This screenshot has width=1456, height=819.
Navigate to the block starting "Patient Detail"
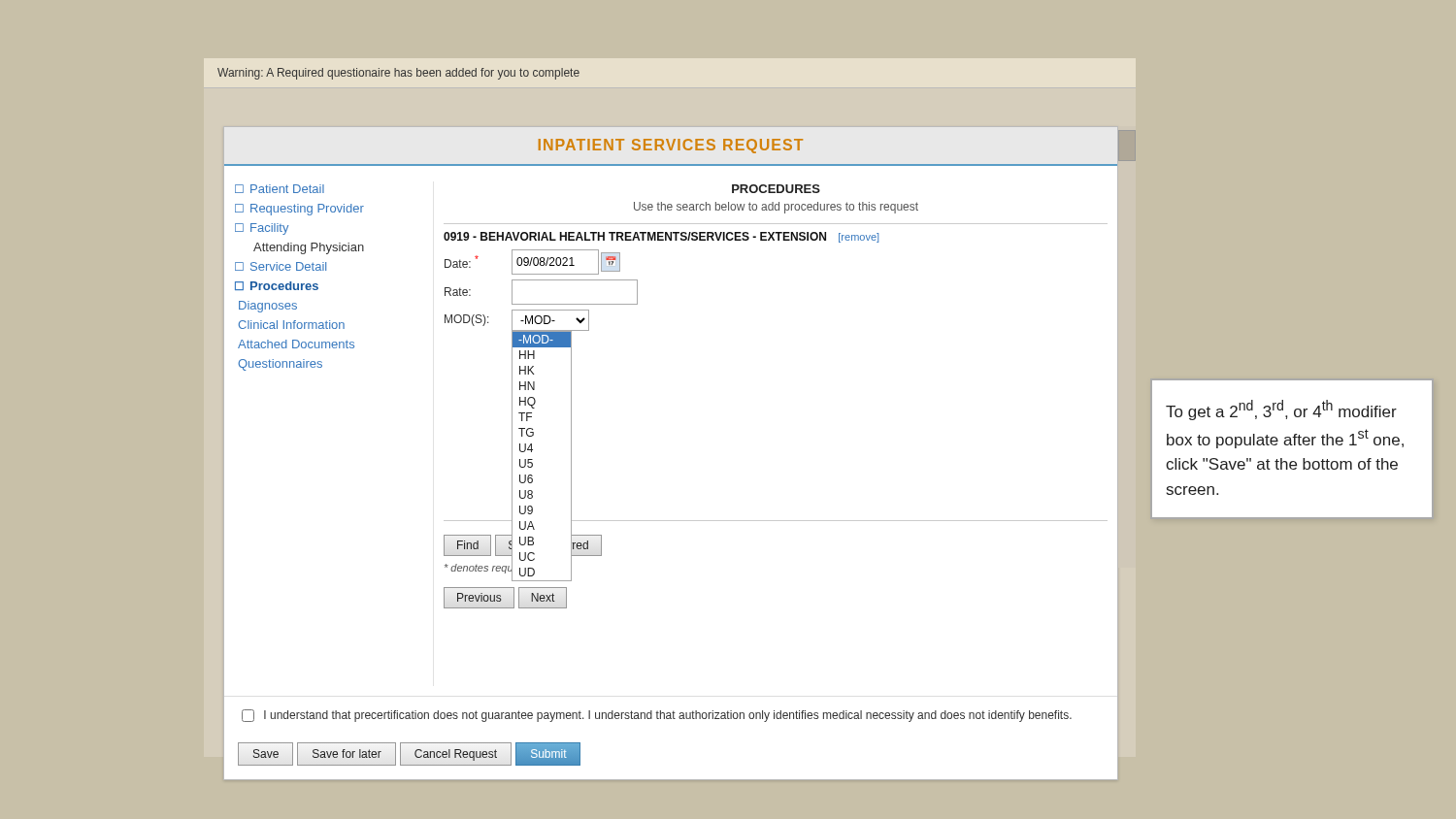pyautogui.click(x=287, y=189)
